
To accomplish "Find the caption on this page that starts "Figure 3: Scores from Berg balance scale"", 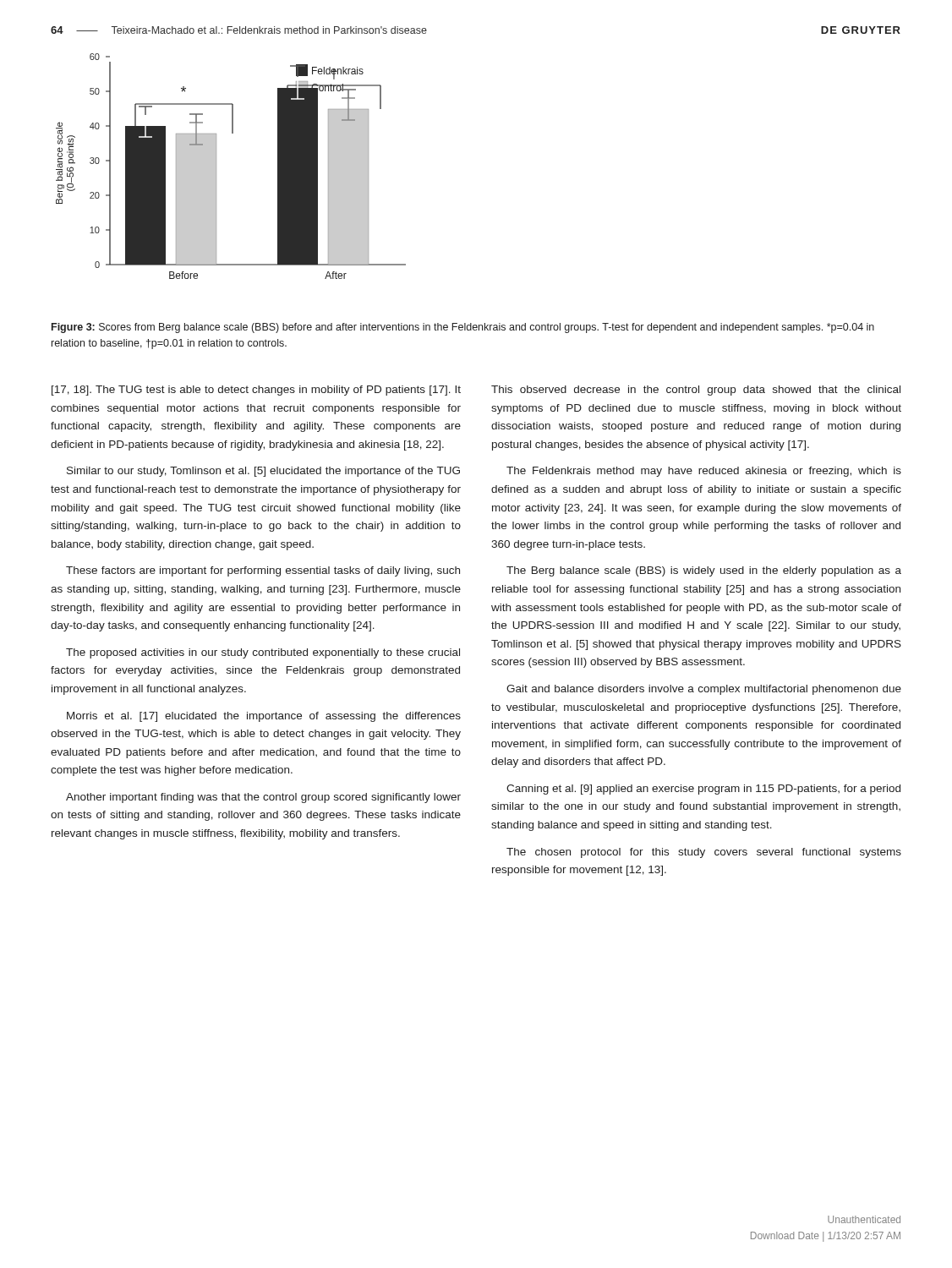I will pyautogui.click(x=463, y=335).
